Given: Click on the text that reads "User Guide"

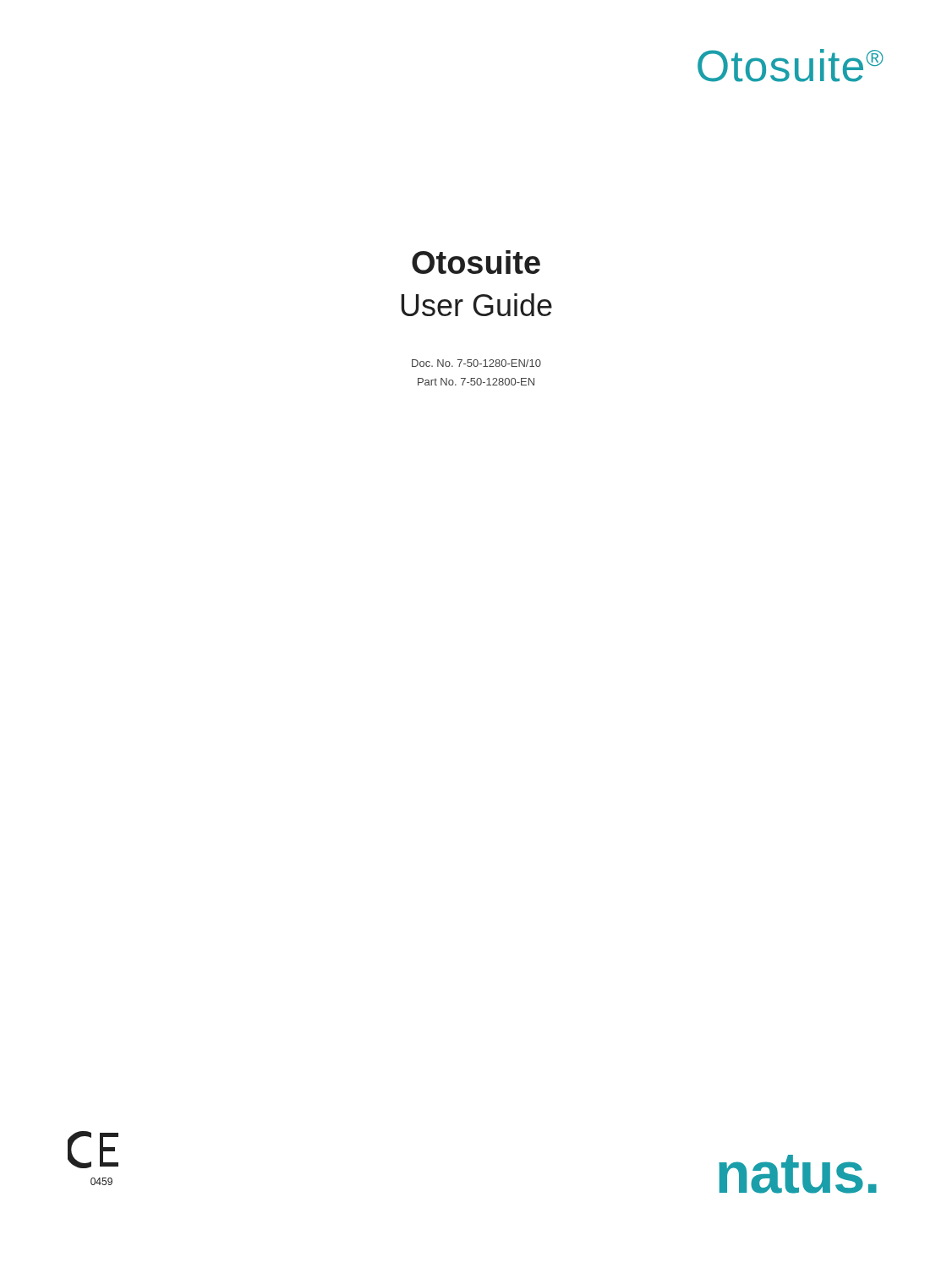Looking at the screenshot, I should (x=476, y=306).
